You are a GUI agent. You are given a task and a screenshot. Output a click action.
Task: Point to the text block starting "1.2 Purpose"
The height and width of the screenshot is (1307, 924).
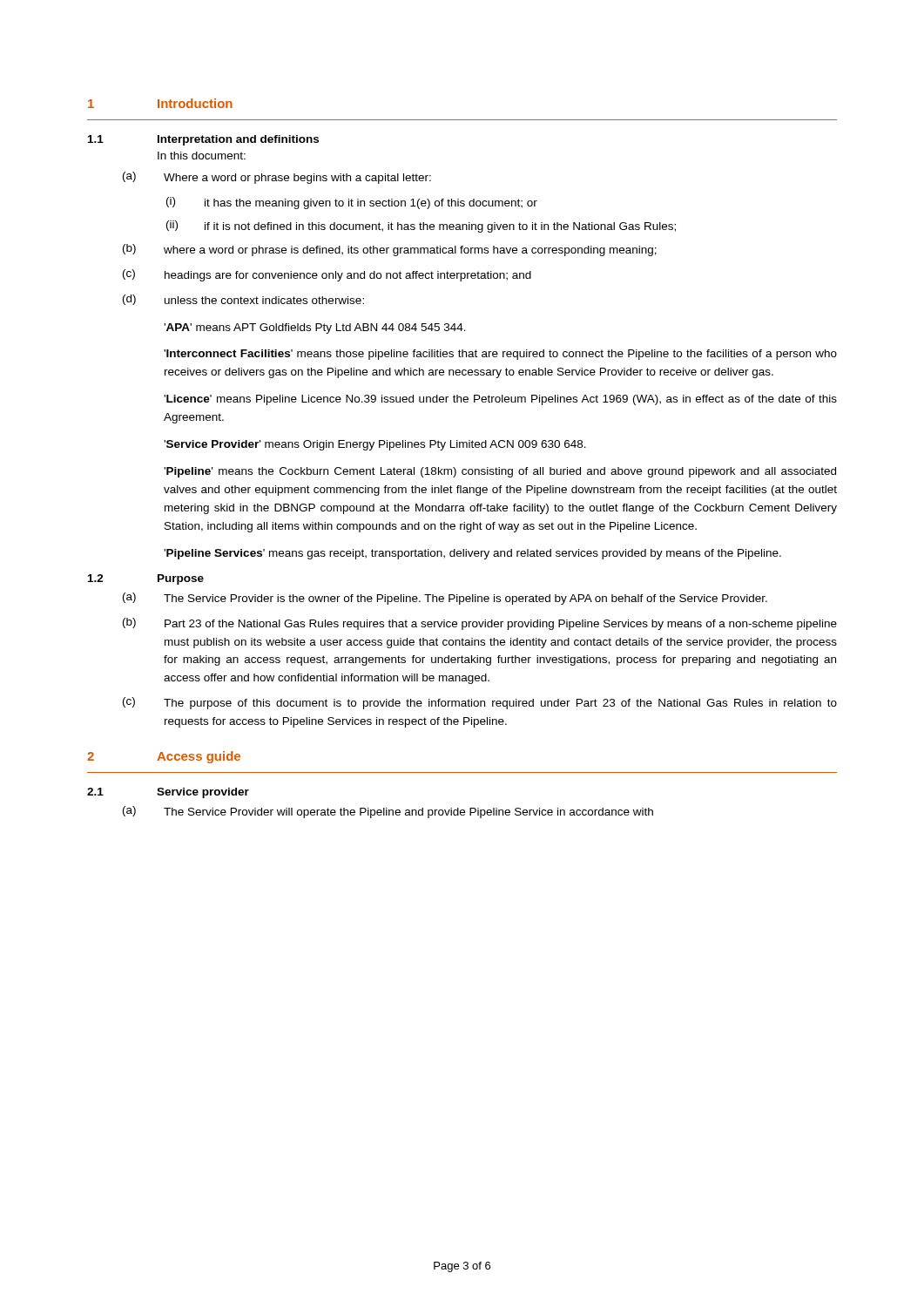click(x=99, y=579)
